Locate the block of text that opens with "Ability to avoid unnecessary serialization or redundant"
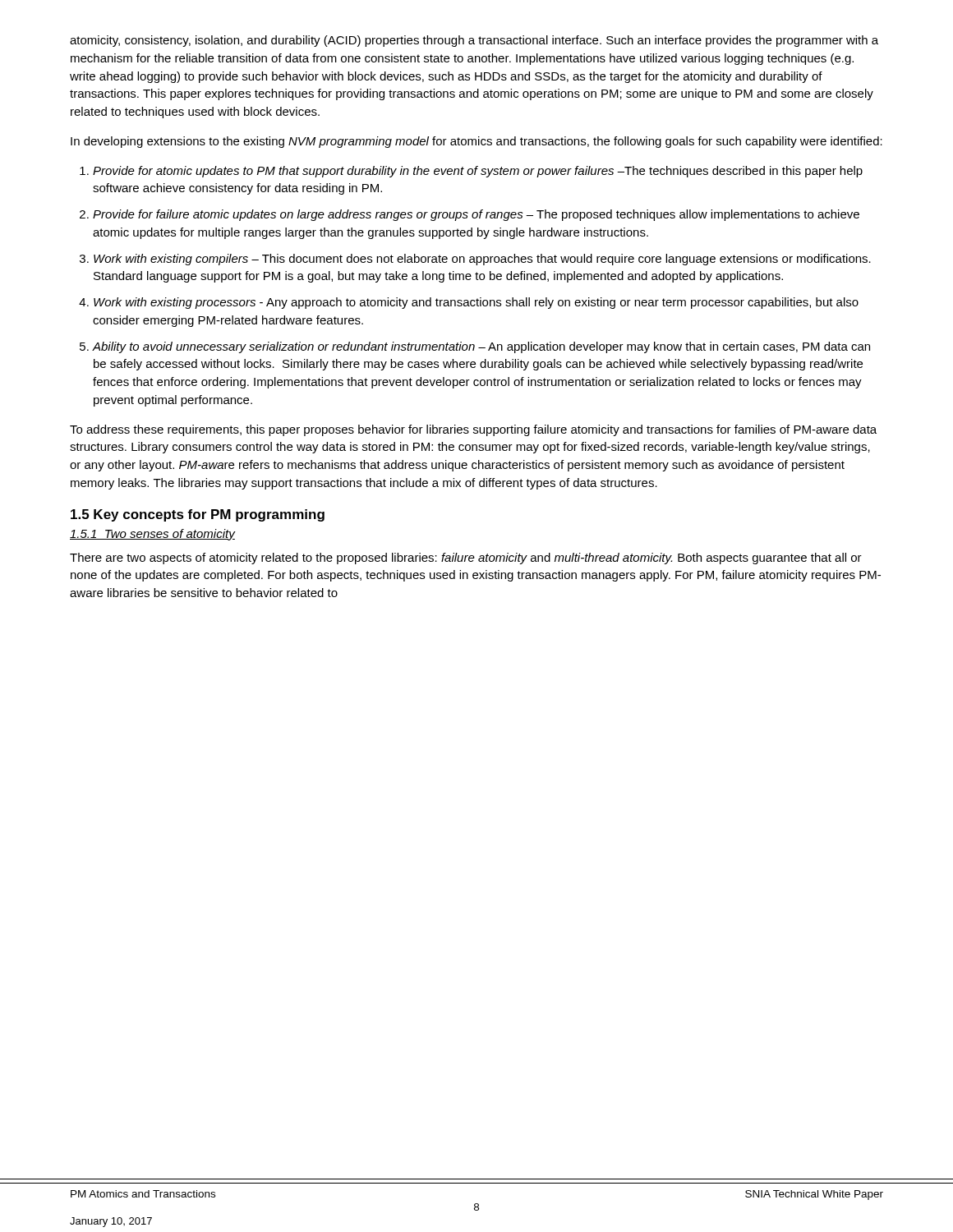The height and width of the screenshot is (1232, 953). click(488, 373)
